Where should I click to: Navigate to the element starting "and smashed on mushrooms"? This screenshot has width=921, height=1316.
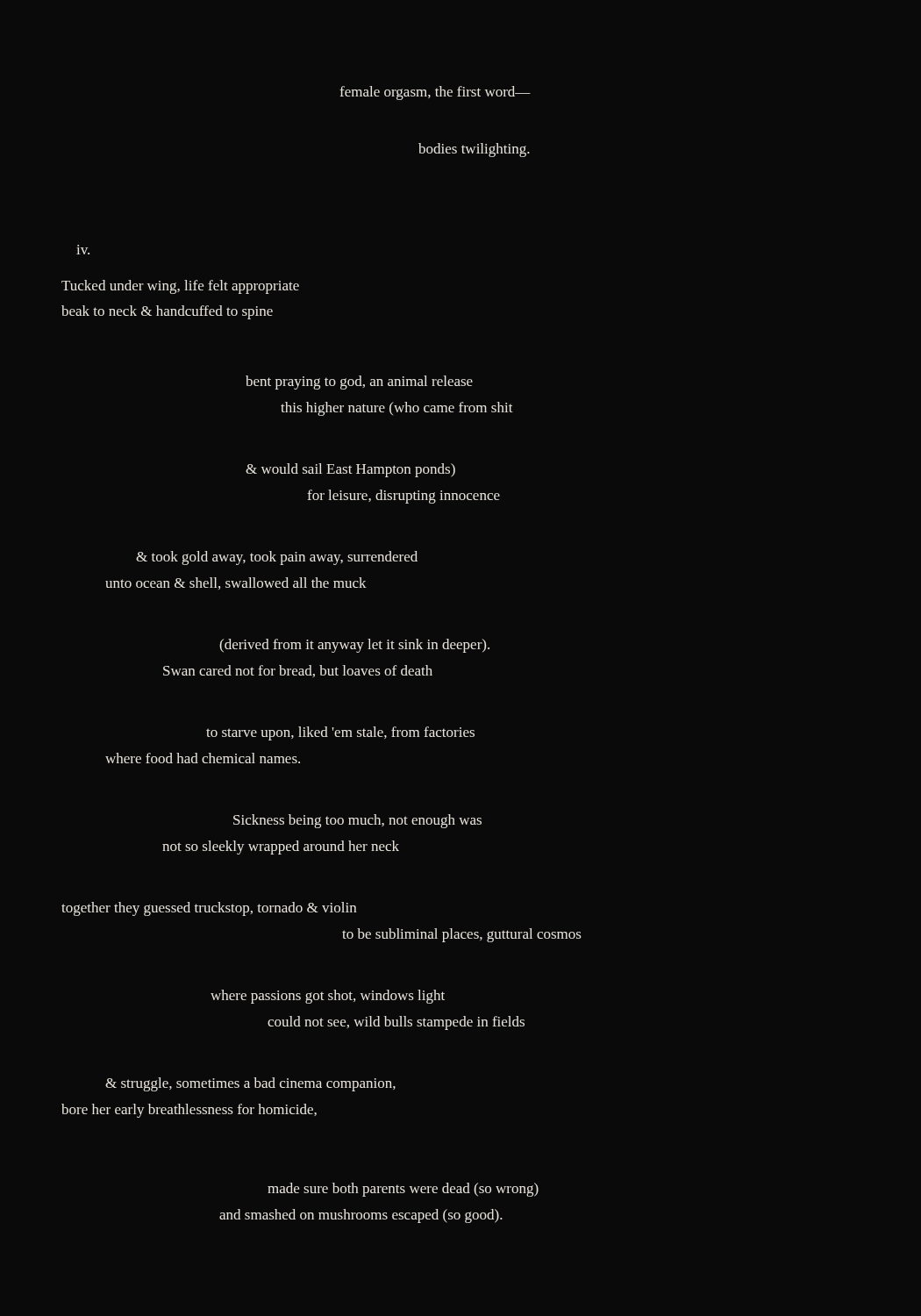click(361, 1215)
